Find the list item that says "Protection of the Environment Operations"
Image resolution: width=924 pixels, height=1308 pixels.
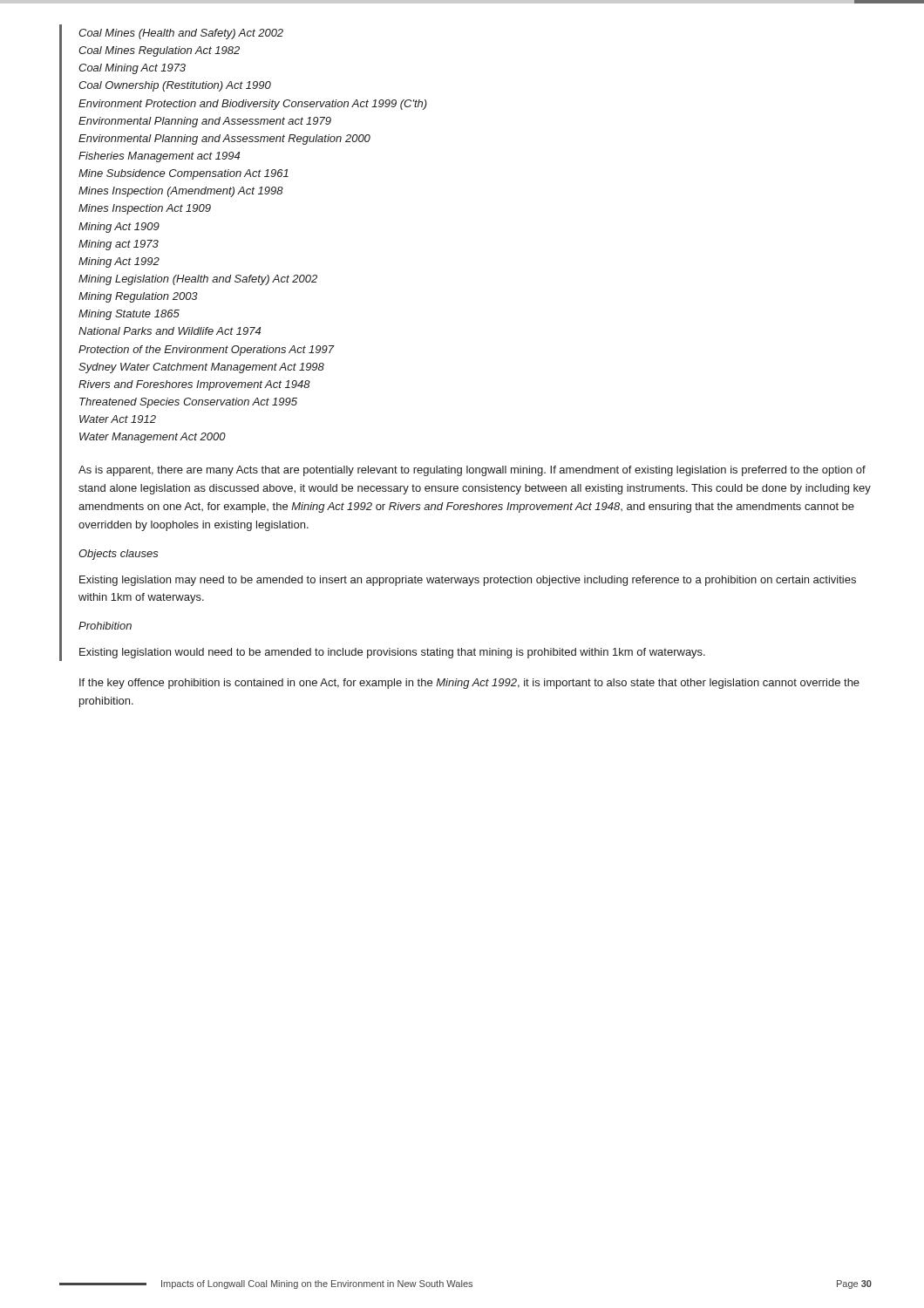207,351
